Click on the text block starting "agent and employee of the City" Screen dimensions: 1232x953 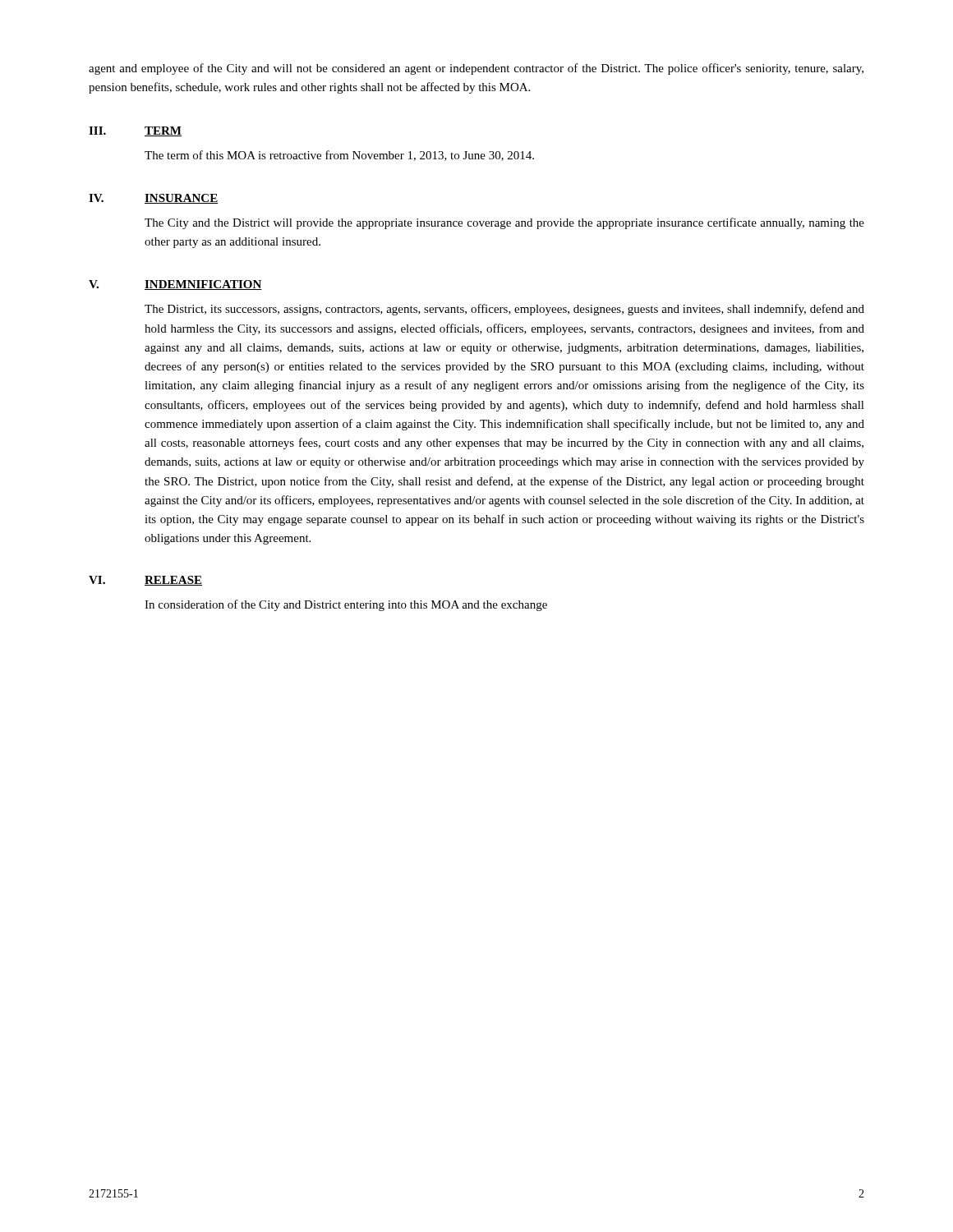(x=476, y=78)
